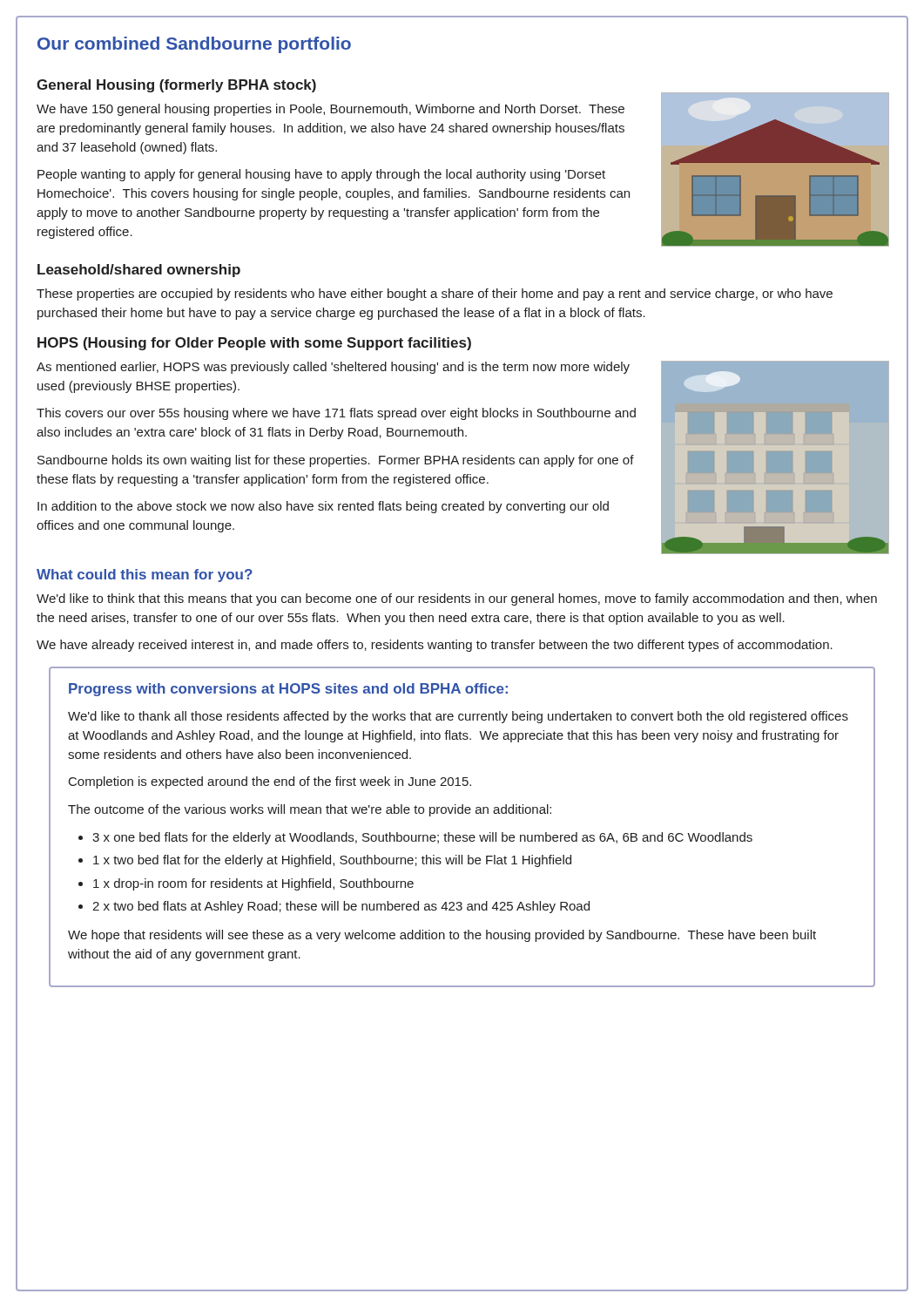This screenshot has height=1307, width=924.
Task: Point to the block starting "The outcome of the various"
Action: [310, 809]
